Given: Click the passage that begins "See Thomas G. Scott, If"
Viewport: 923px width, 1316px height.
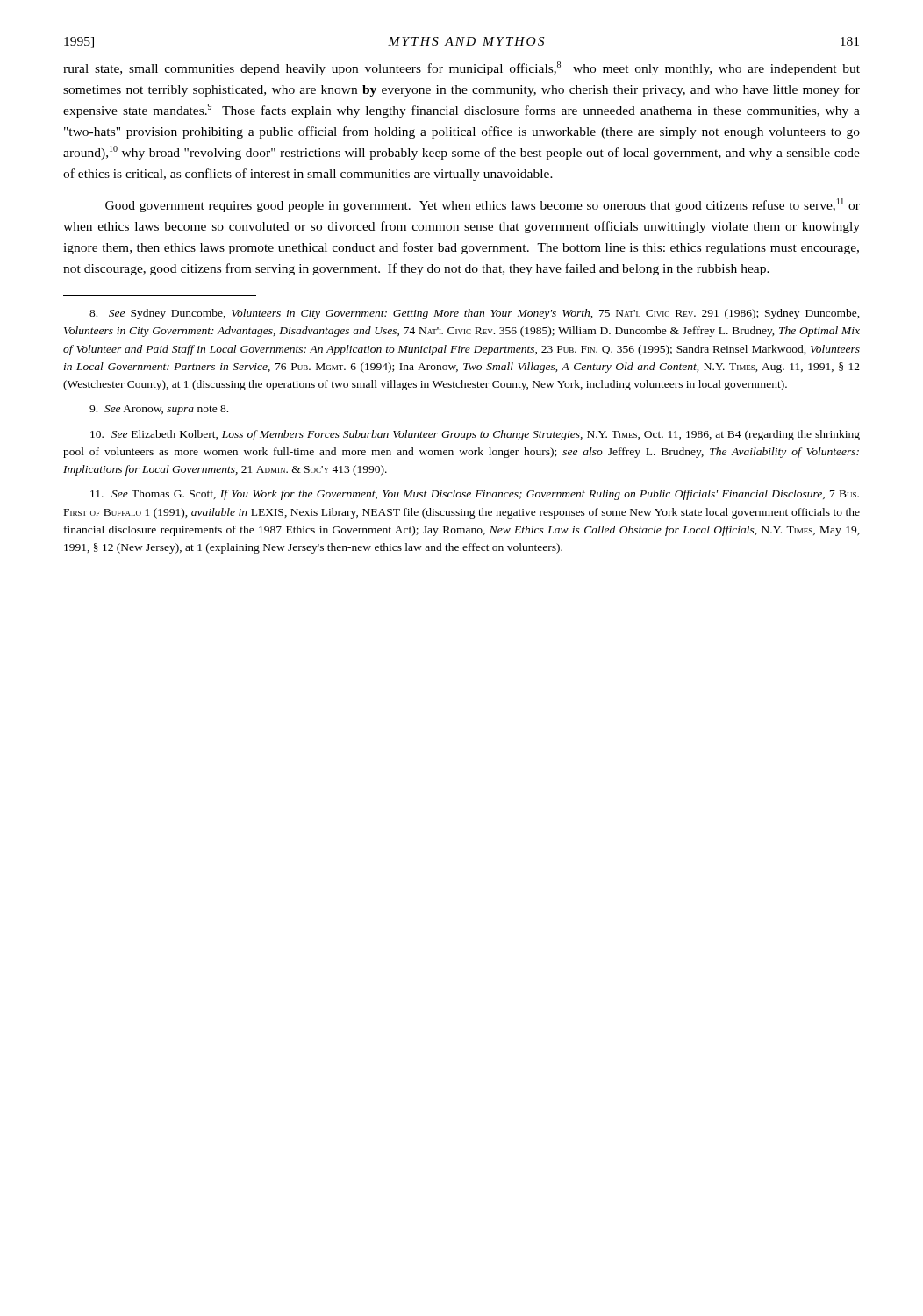Looking at the screenshot, I should 462,521.
